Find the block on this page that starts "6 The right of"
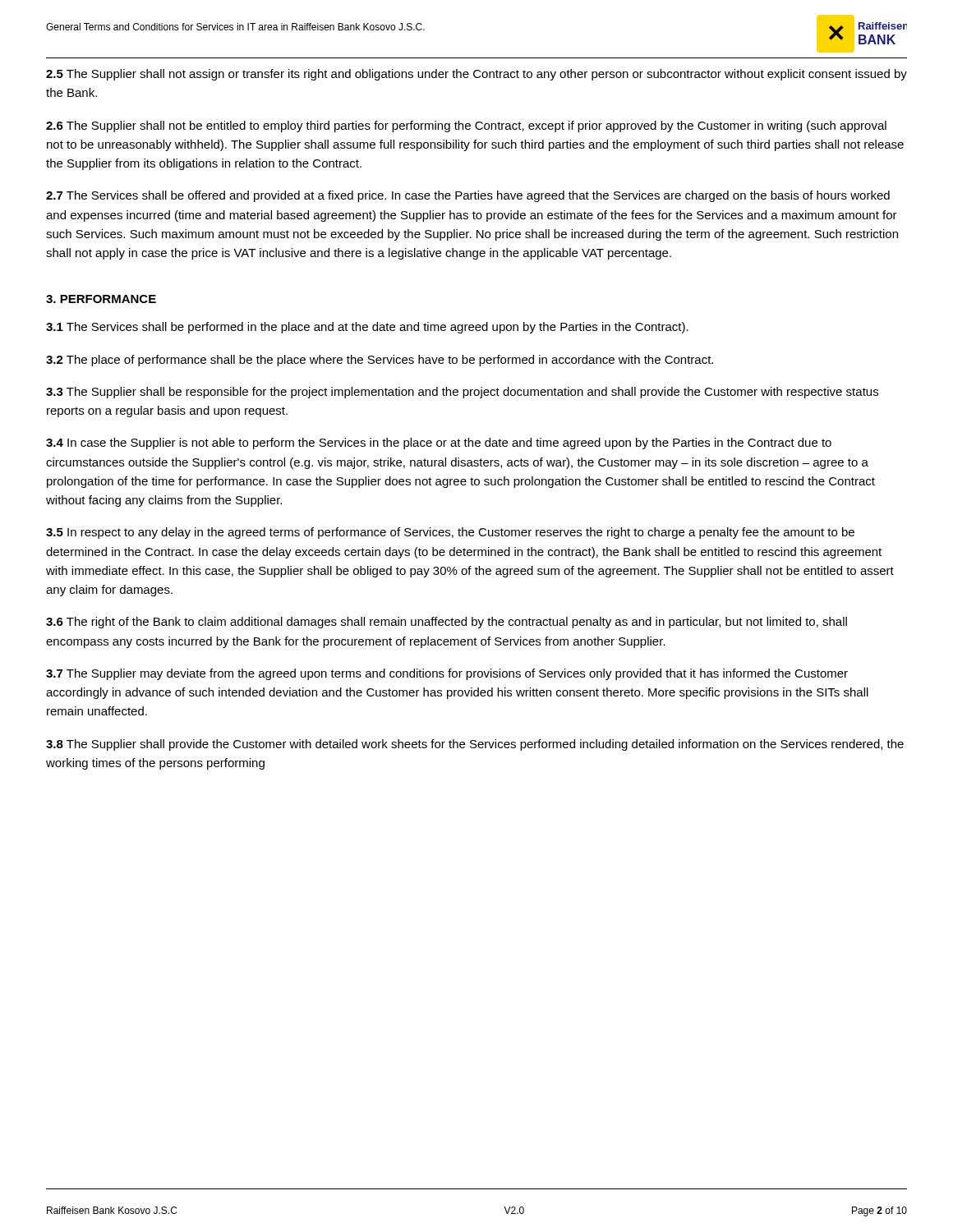 pos(447,631)
